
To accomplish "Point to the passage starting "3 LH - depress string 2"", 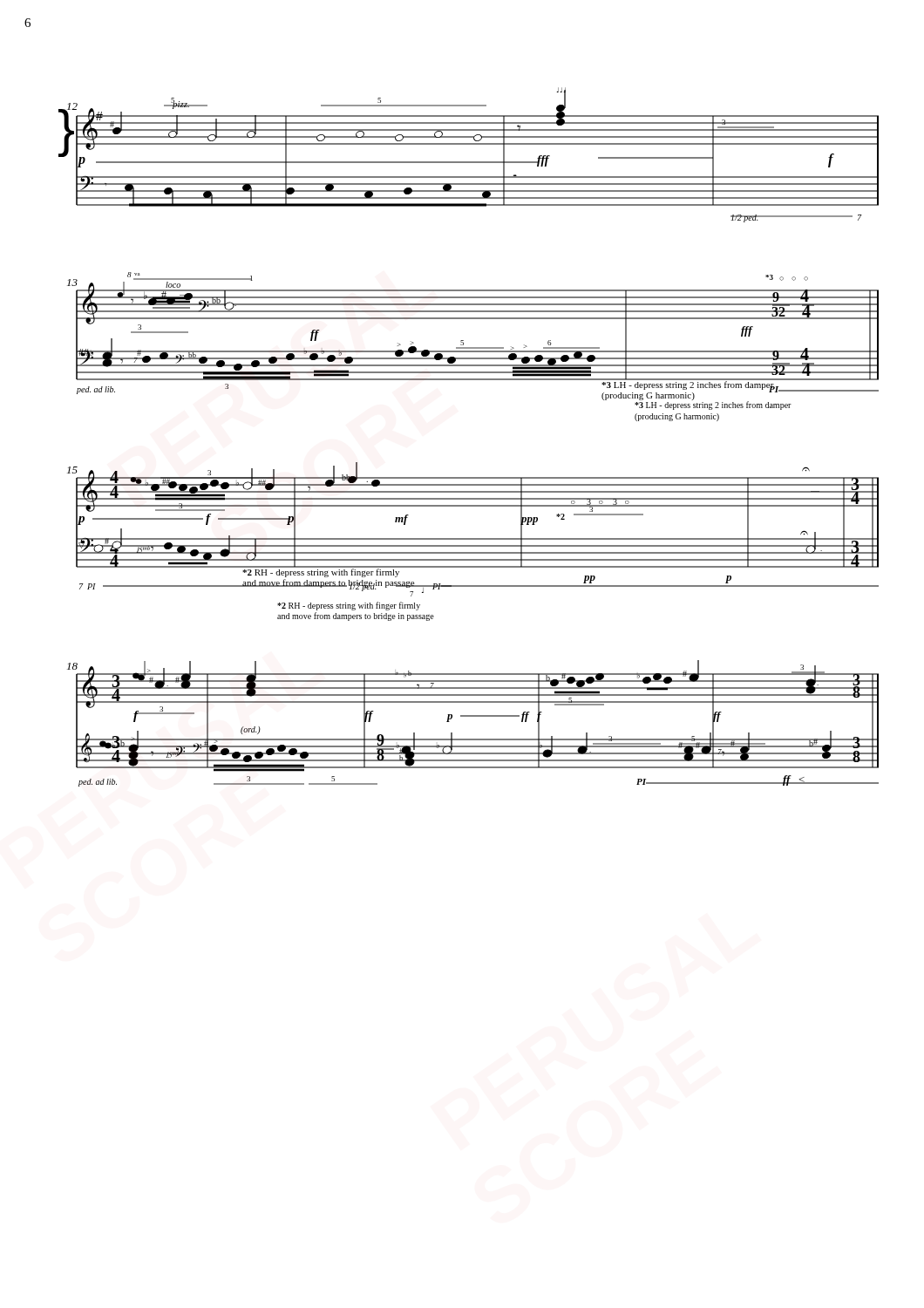I will (x=687, y=390).
